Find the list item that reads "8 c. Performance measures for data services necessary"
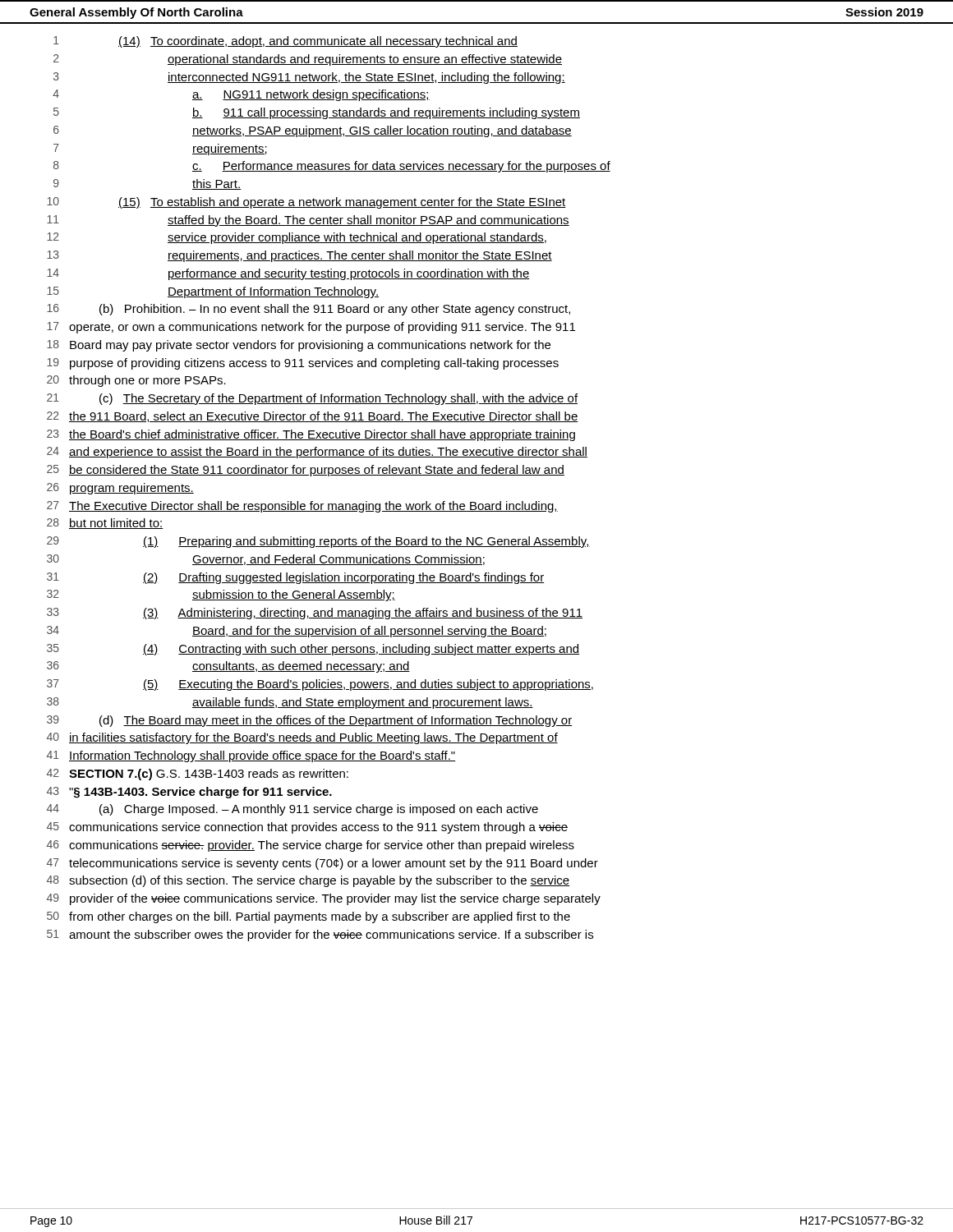 tap(476, 175)
